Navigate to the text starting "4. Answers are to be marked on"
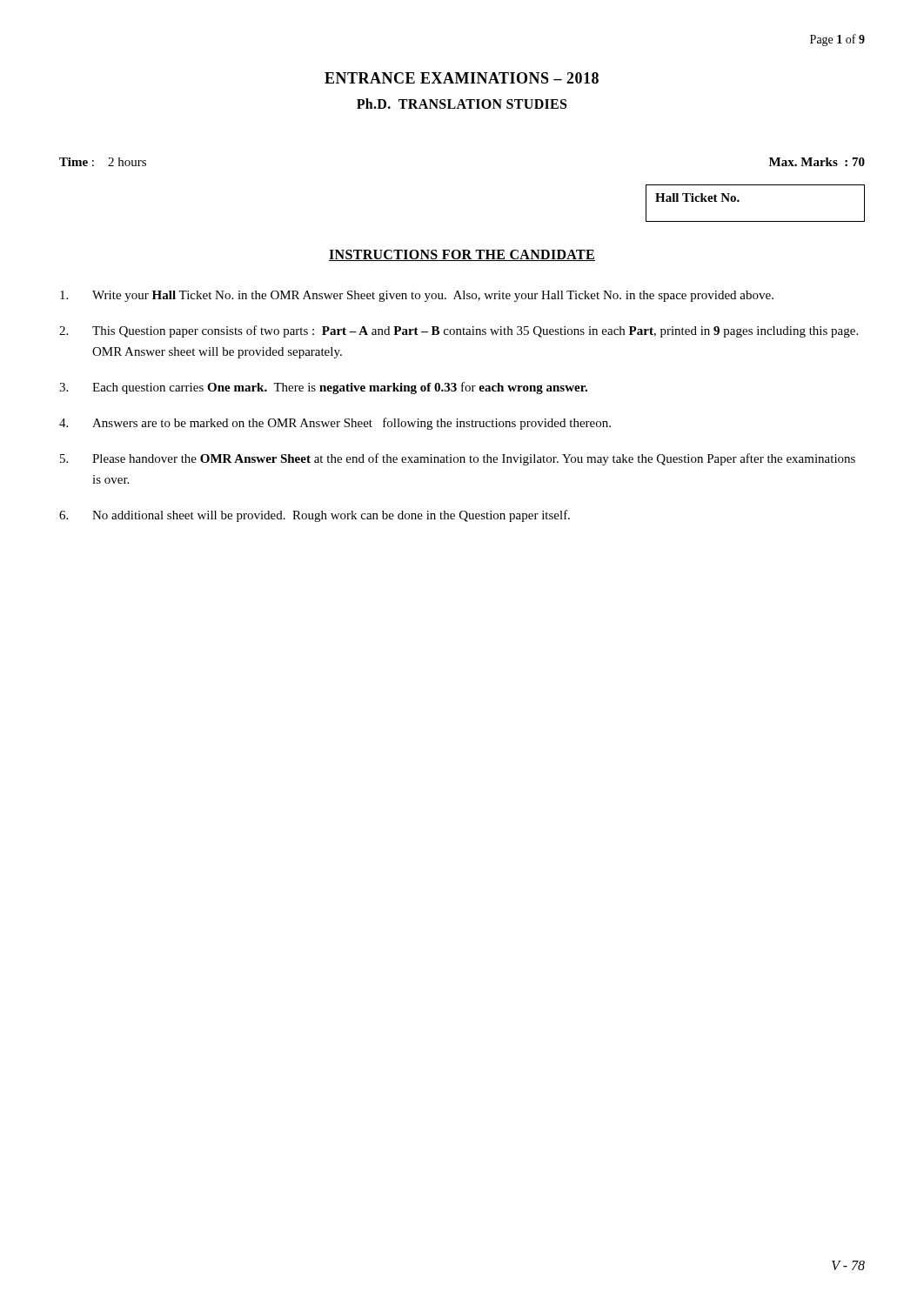The width and height of the screenshot is (924, 1305). pos(462,423)
